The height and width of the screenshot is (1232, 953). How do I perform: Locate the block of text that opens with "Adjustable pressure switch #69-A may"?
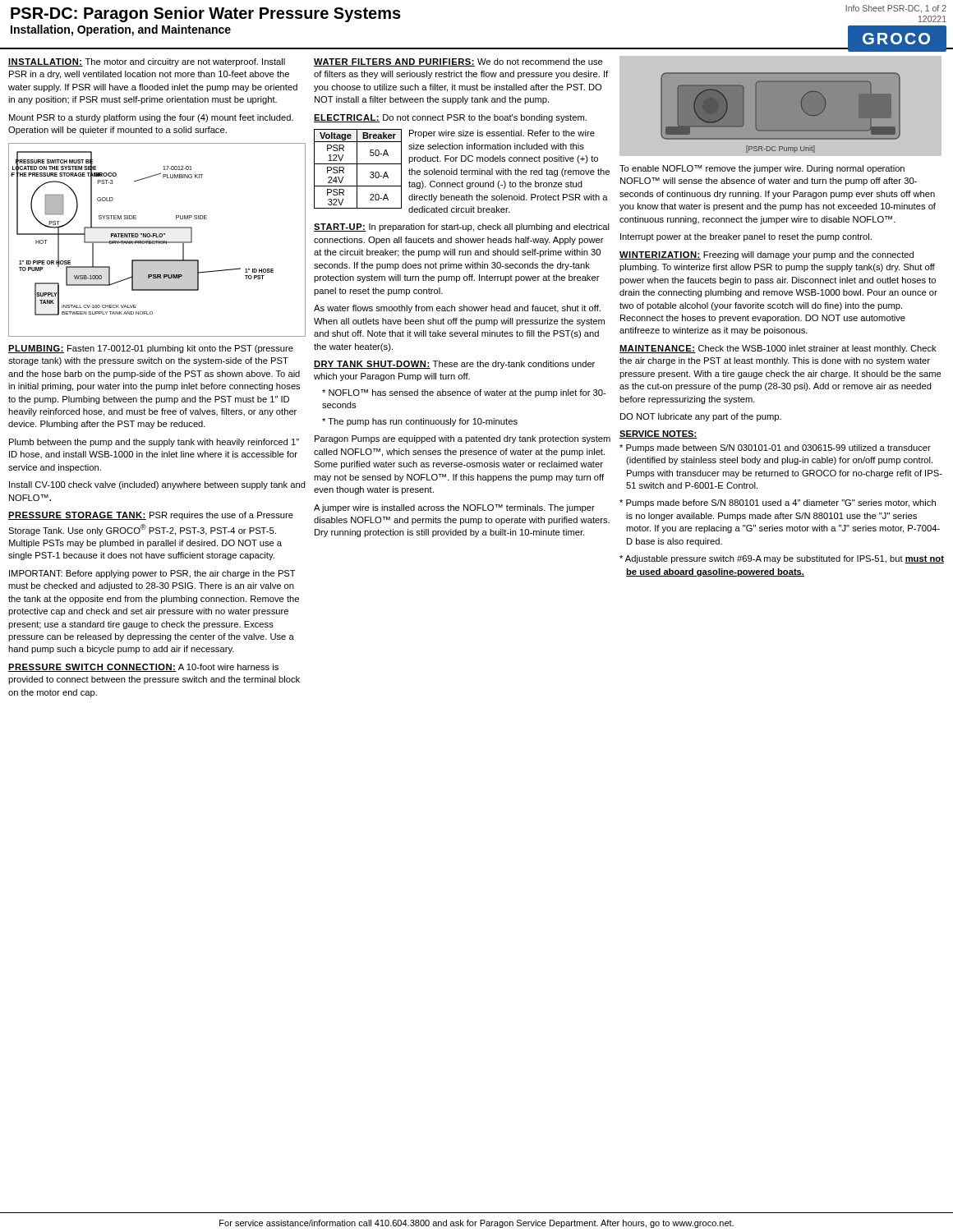pos(782,565)
